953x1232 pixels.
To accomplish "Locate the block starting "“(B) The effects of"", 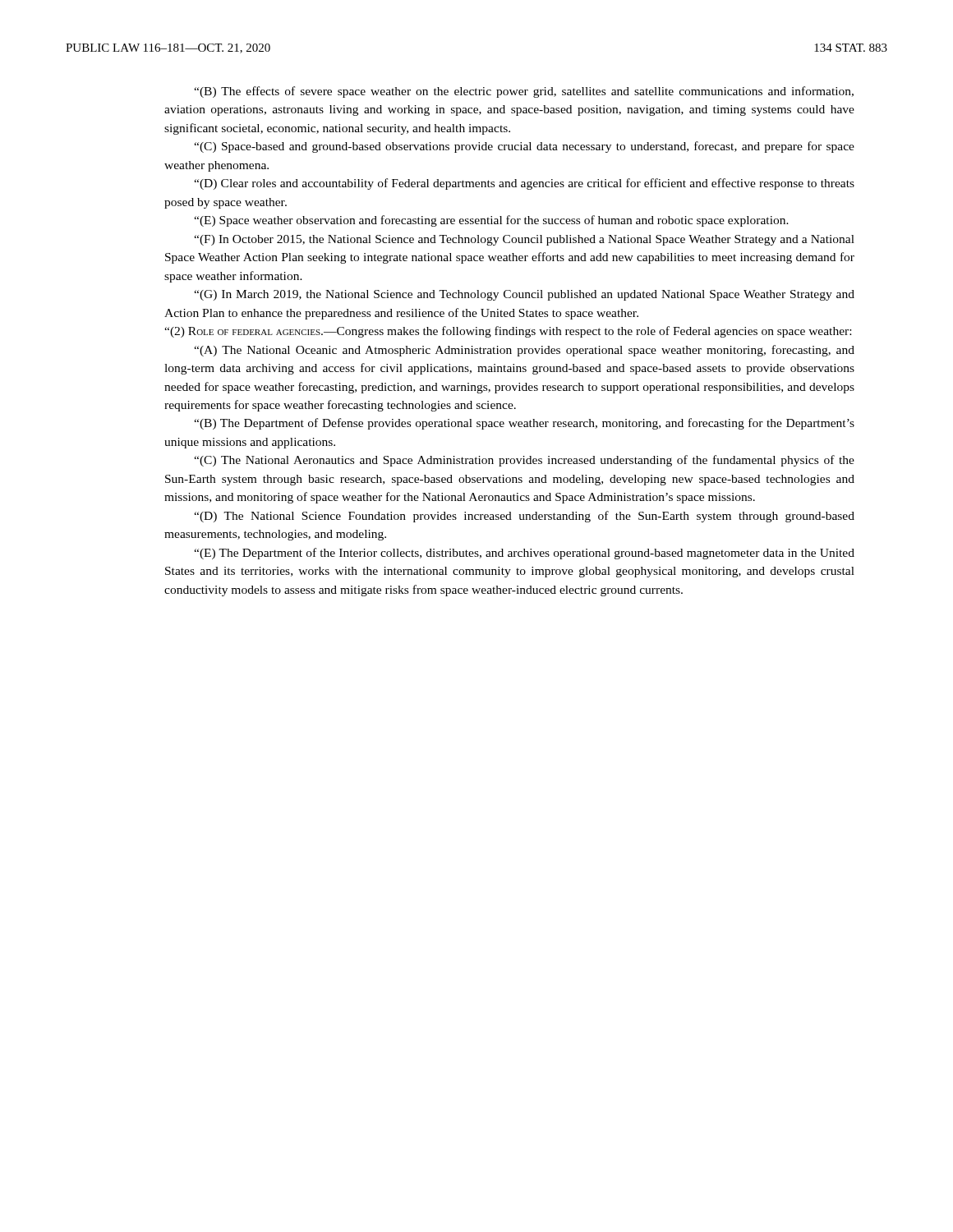I will (x=509, y=110).
